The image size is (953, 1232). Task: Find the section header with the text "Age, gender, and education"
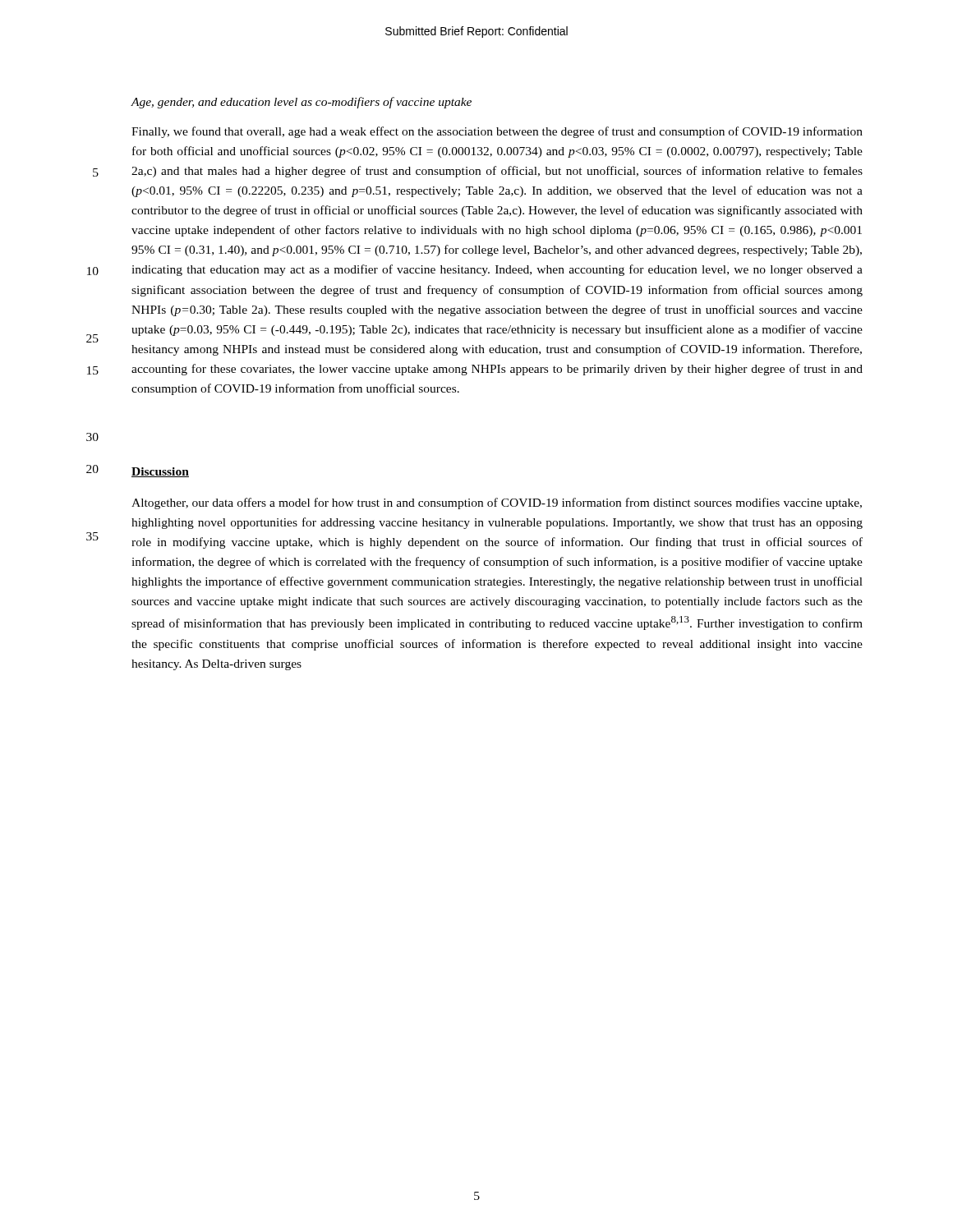[301, 103]
